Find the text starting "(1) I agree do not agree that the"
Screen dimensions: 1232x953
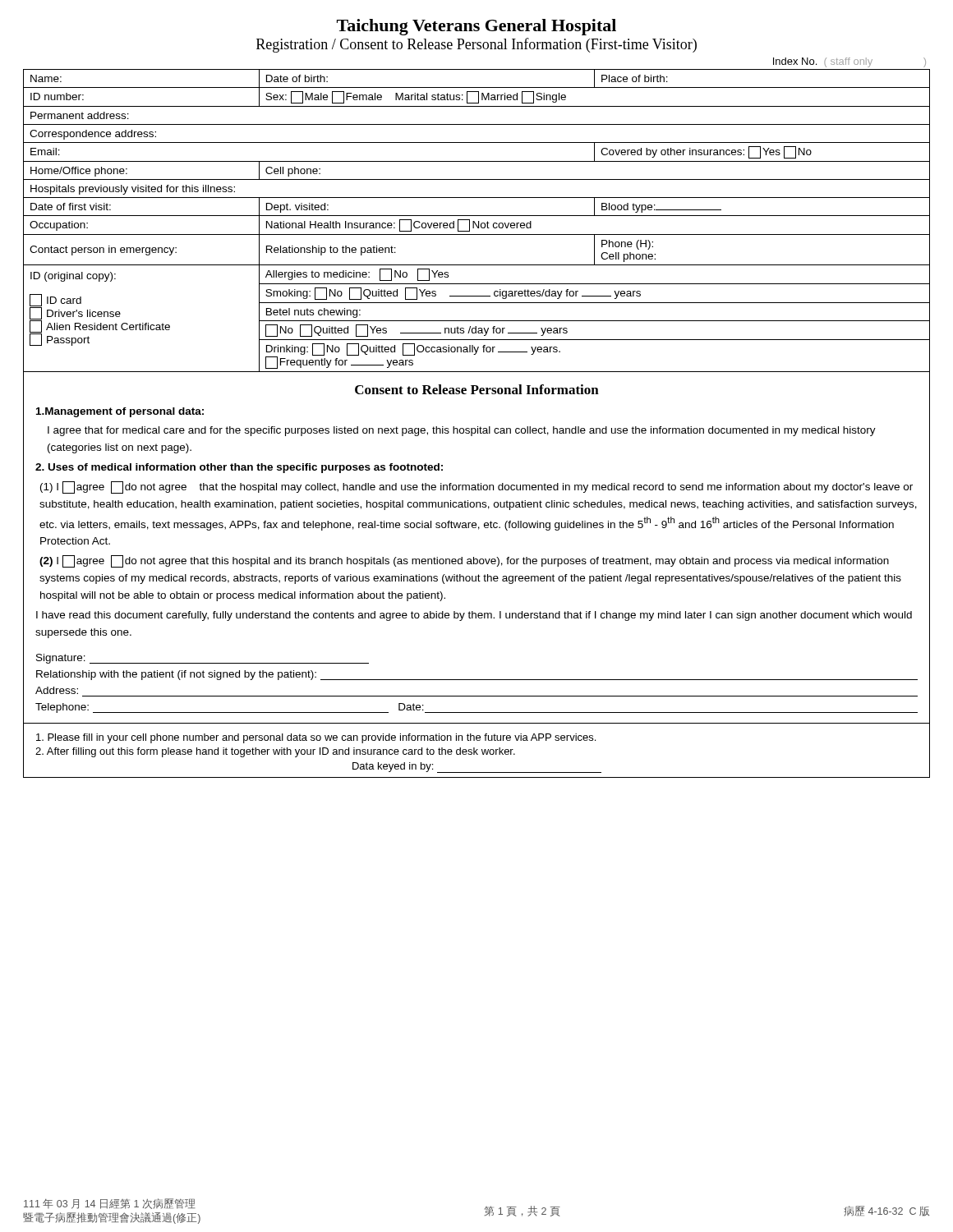coord(479,515)
